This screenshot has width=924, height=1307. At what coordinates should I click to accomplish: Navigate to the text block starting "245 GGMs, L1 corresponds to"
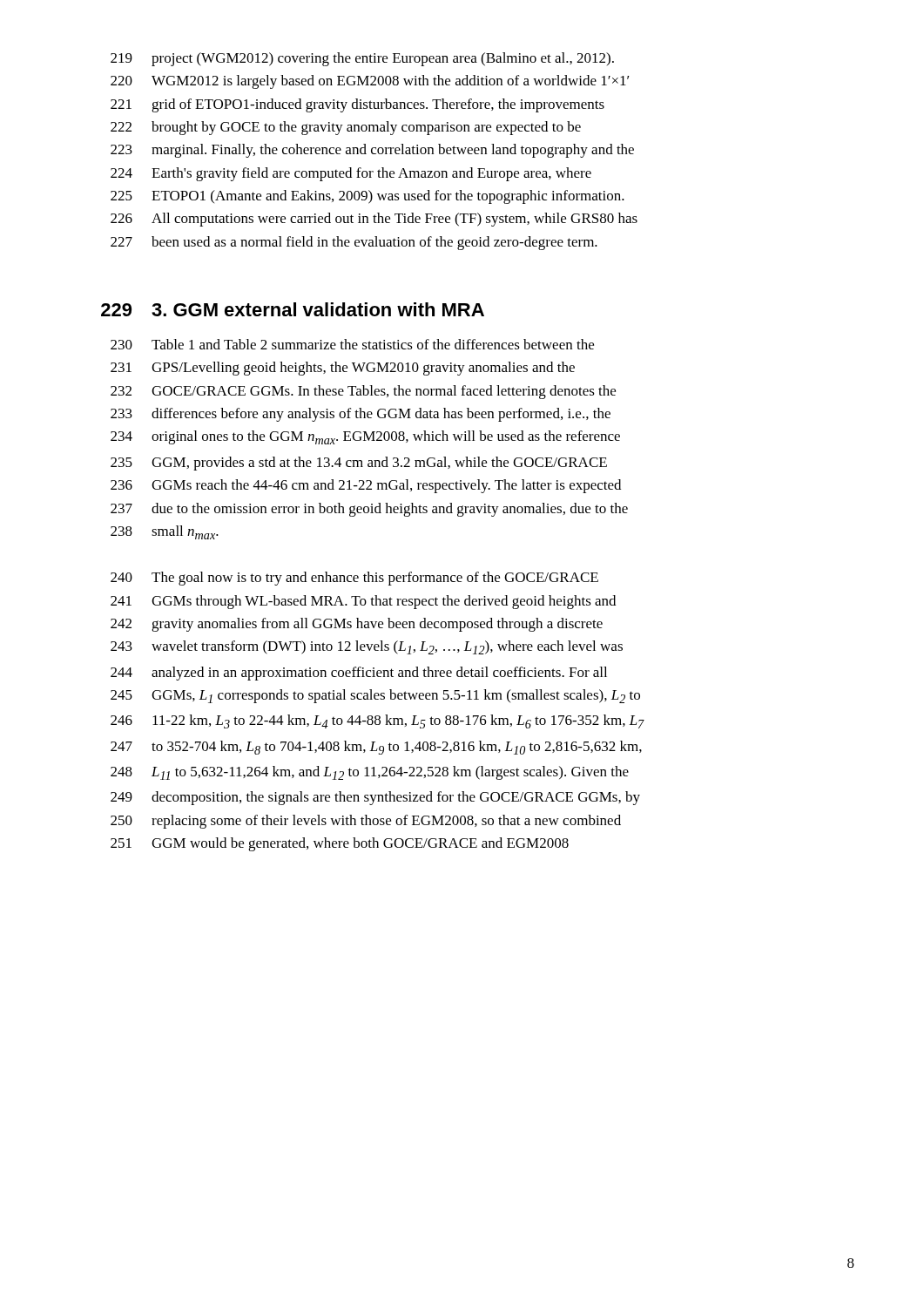point(471,697)
